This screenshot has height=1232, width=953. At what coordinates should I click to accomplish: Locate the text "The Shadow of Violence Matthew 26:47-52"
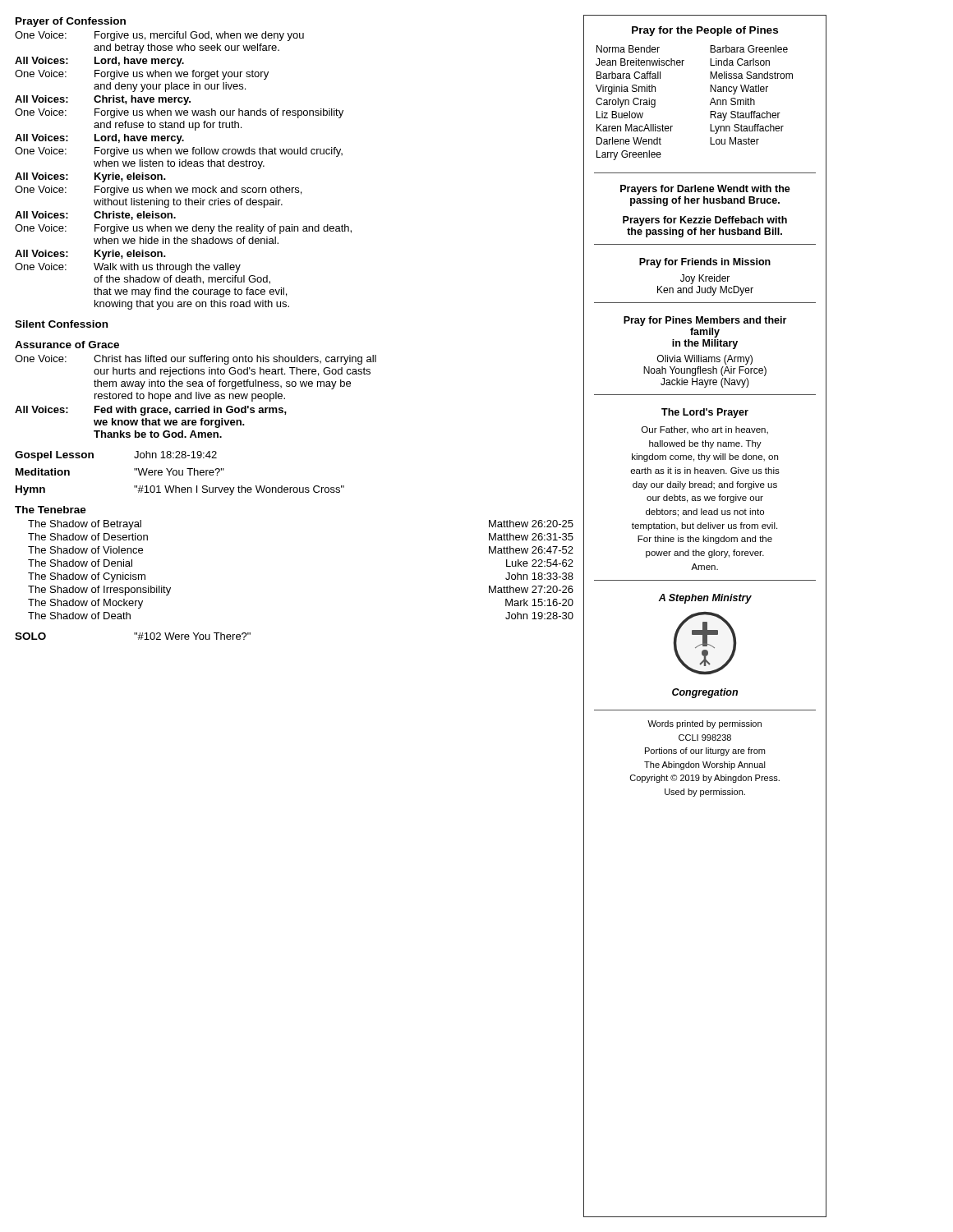coord(81,550)
